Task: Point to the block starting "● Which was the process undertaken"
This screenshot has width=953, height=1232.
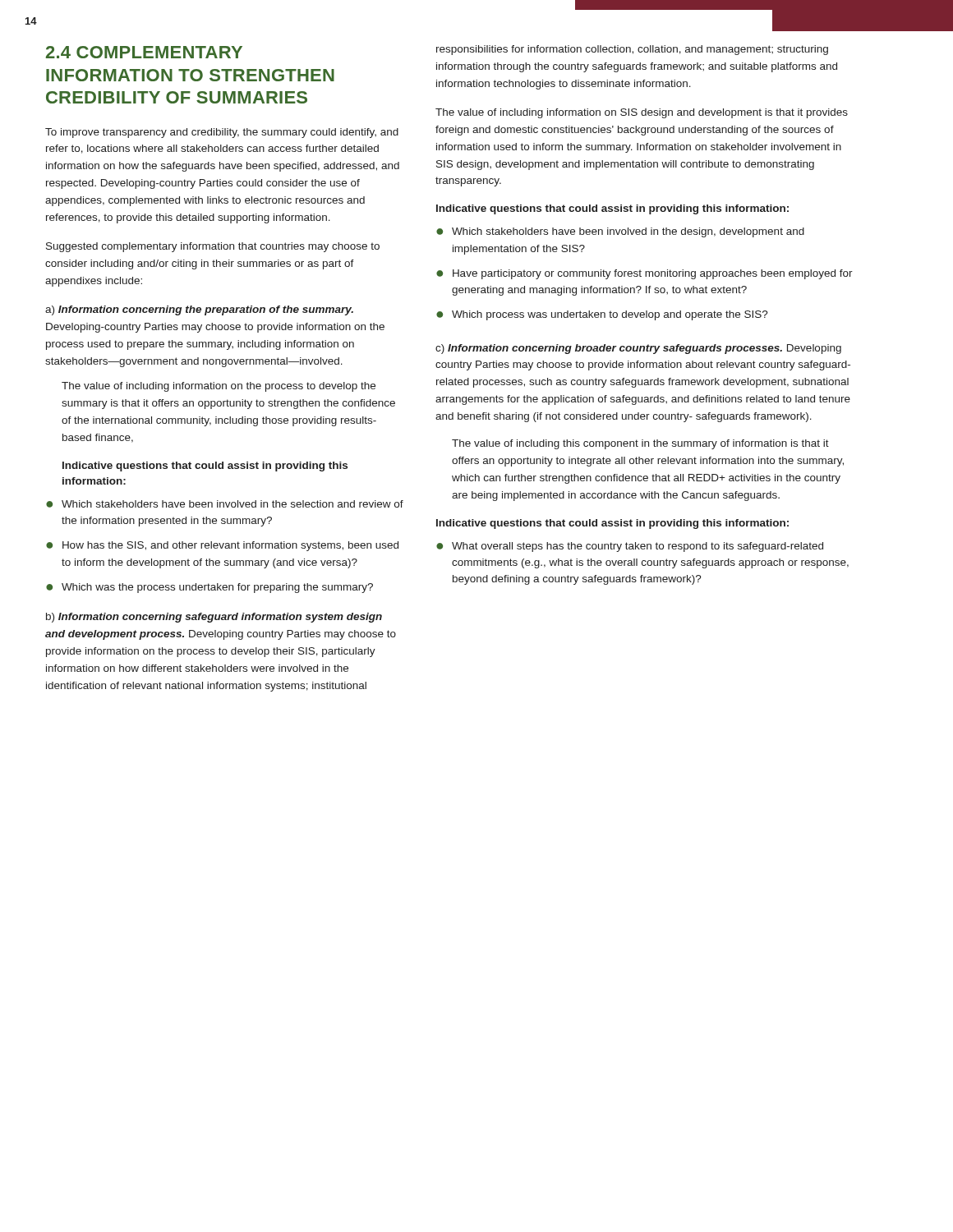Action: (209, 587)
